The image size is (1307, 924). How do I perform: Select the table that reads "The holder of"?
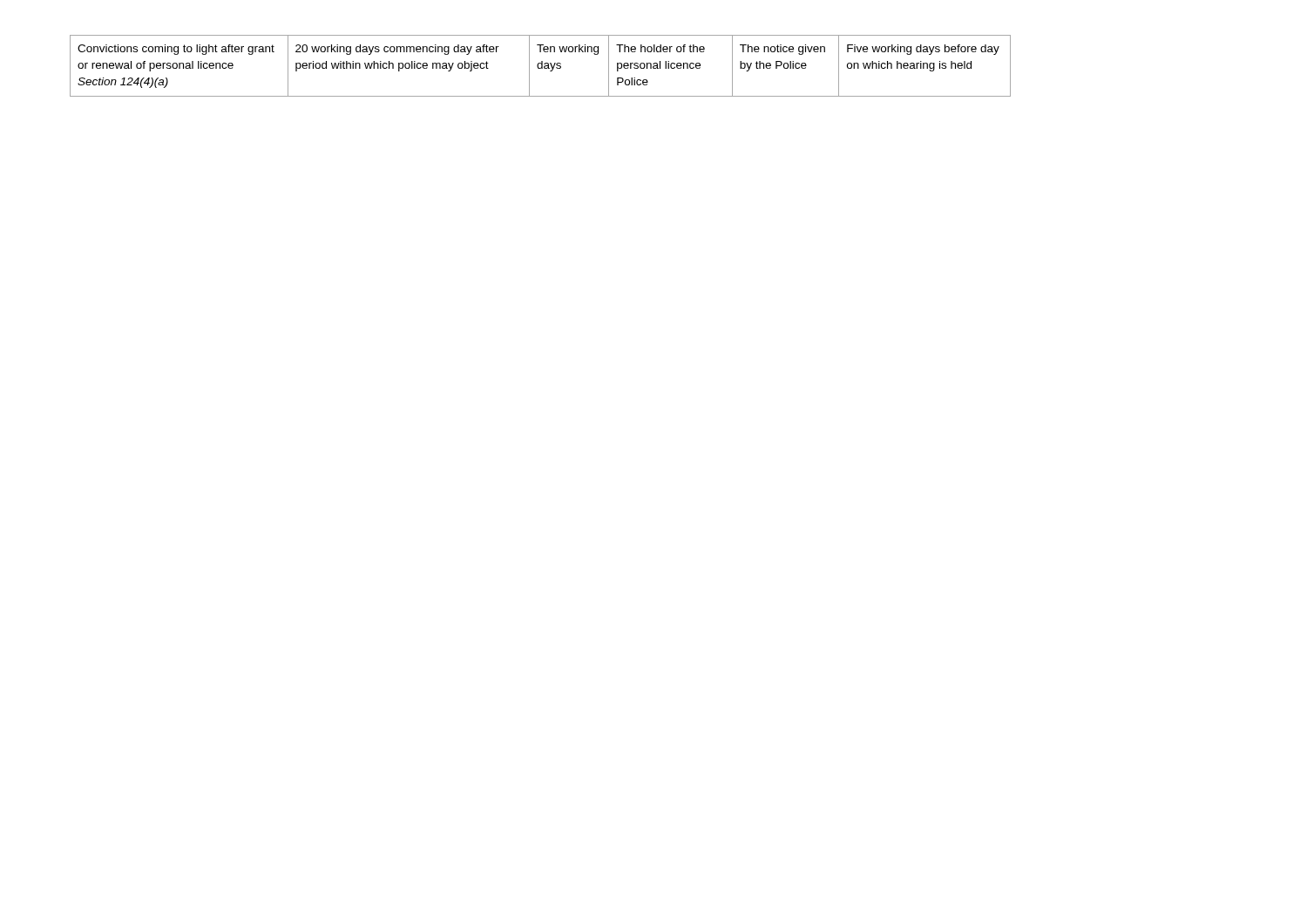tap(654, 66)
